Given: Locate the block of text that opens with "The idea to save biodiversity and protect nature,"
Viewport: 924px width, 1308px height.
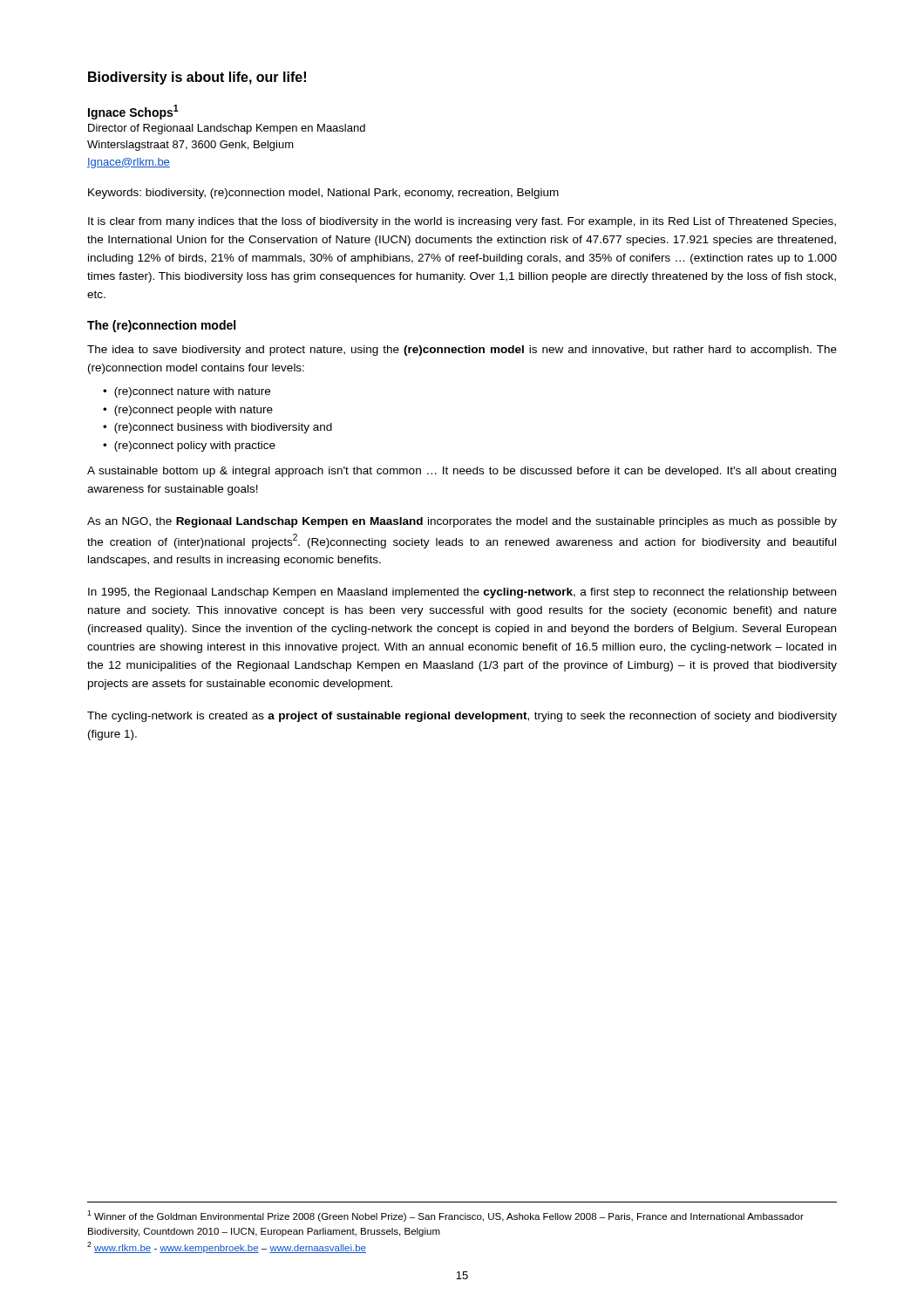Looking at the screenshot, I should [462, 358].
